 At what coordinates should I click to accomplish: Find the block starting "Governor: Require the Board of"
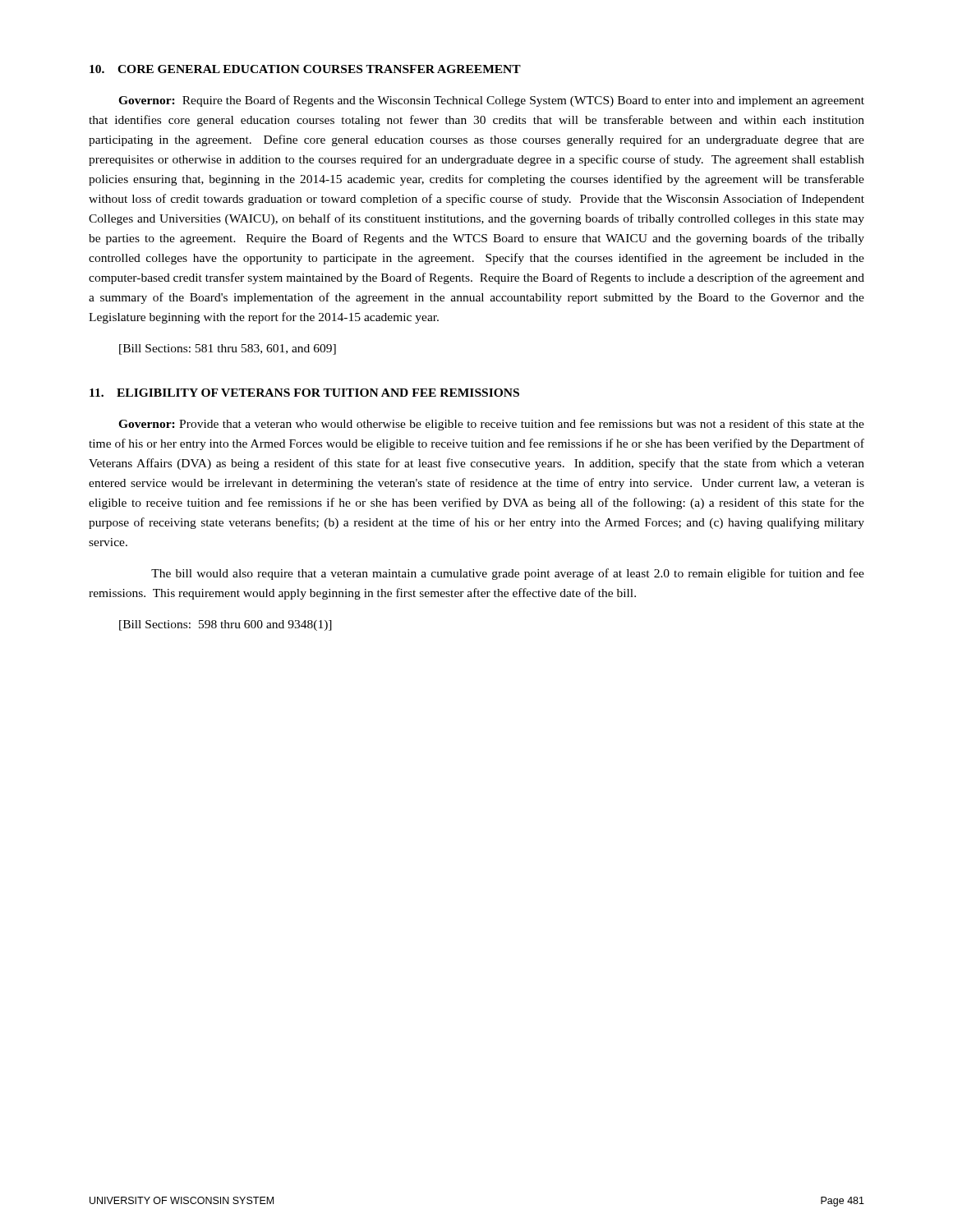(x=476, y=208)
